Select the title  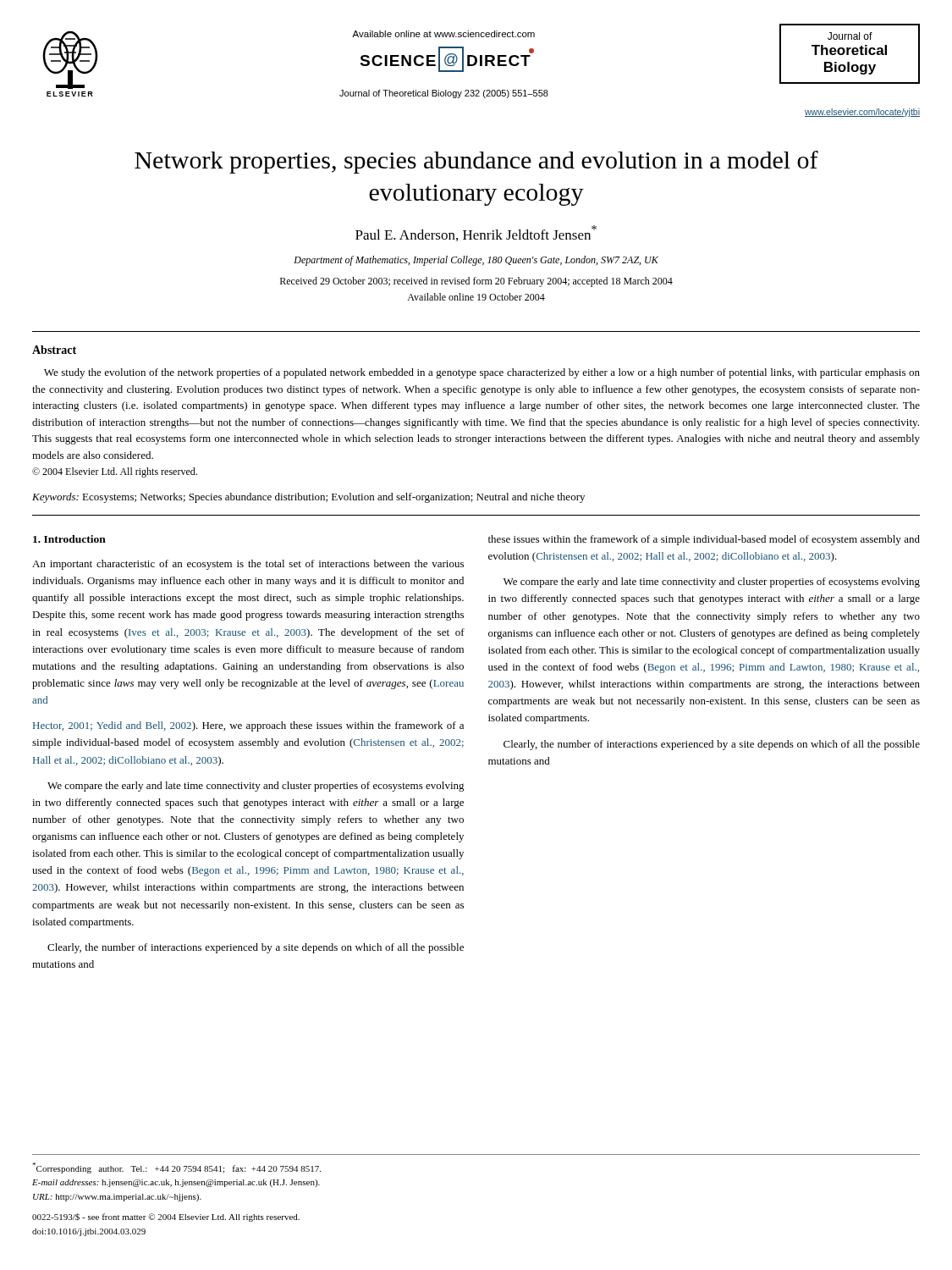476,176
